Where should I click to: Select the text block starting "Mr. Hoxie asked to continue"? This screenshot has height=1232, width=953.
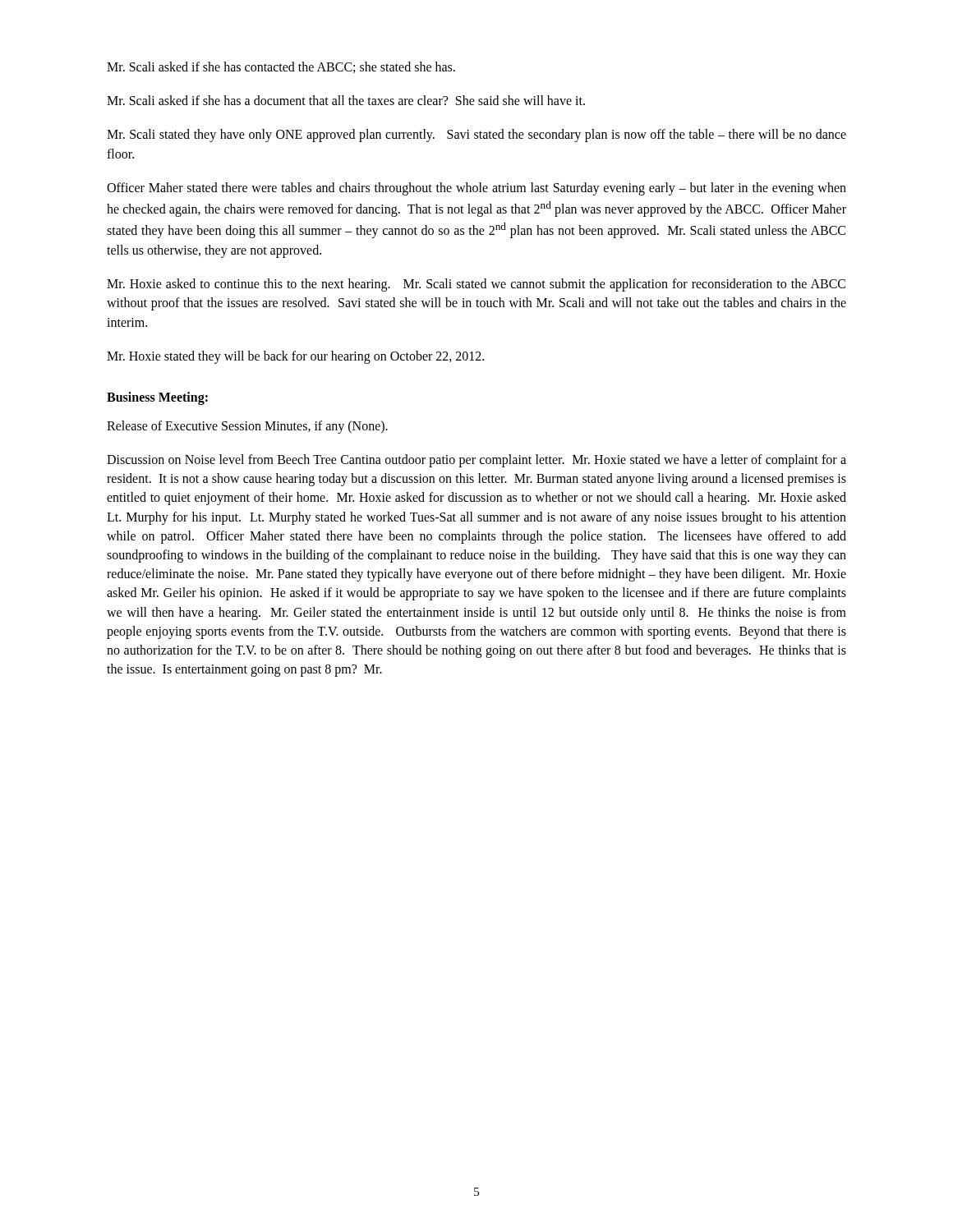click(476, 303)
